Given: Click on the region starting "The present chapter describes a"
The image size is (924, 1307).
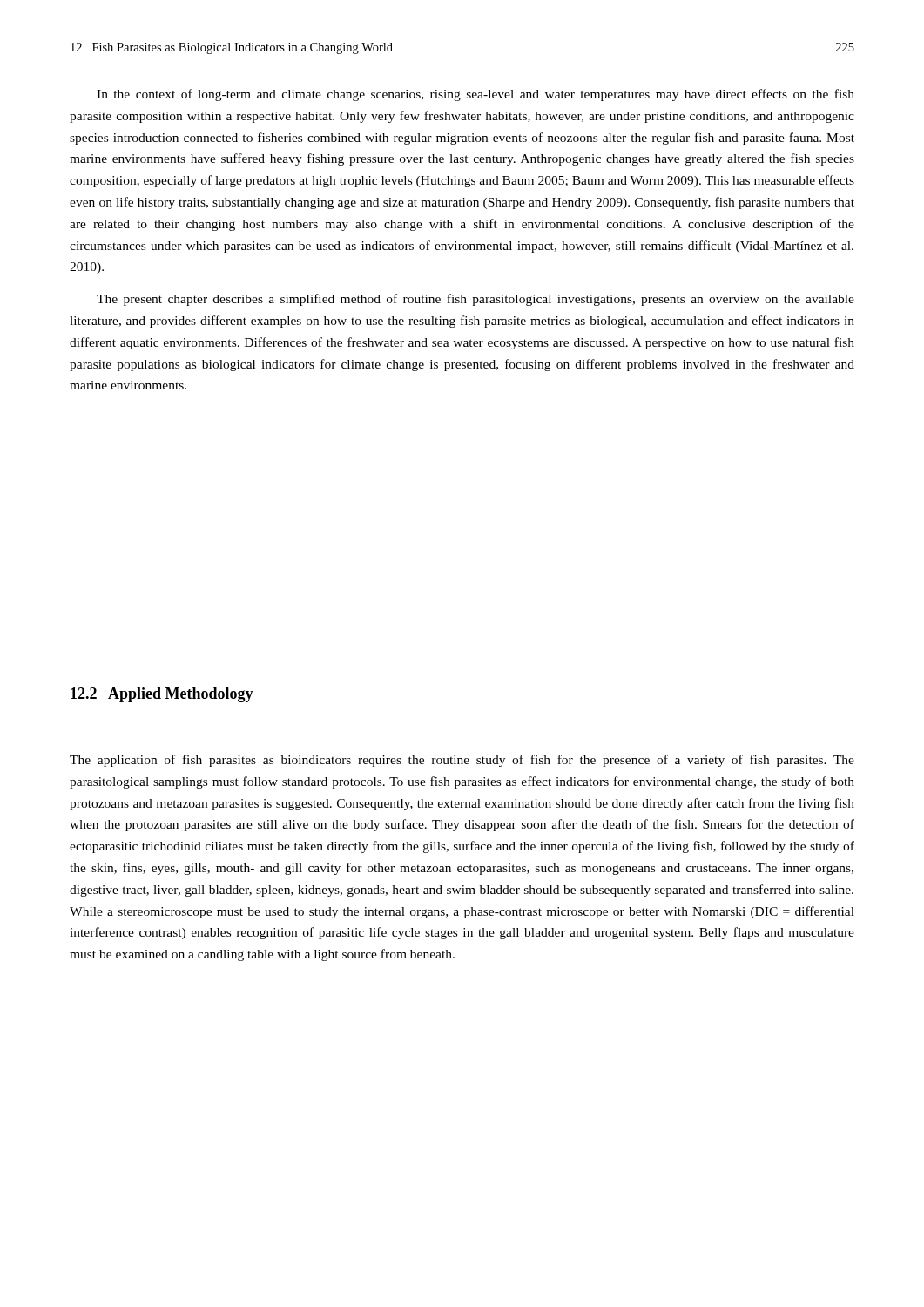Looking at the screenshot, I should point(462,342).
